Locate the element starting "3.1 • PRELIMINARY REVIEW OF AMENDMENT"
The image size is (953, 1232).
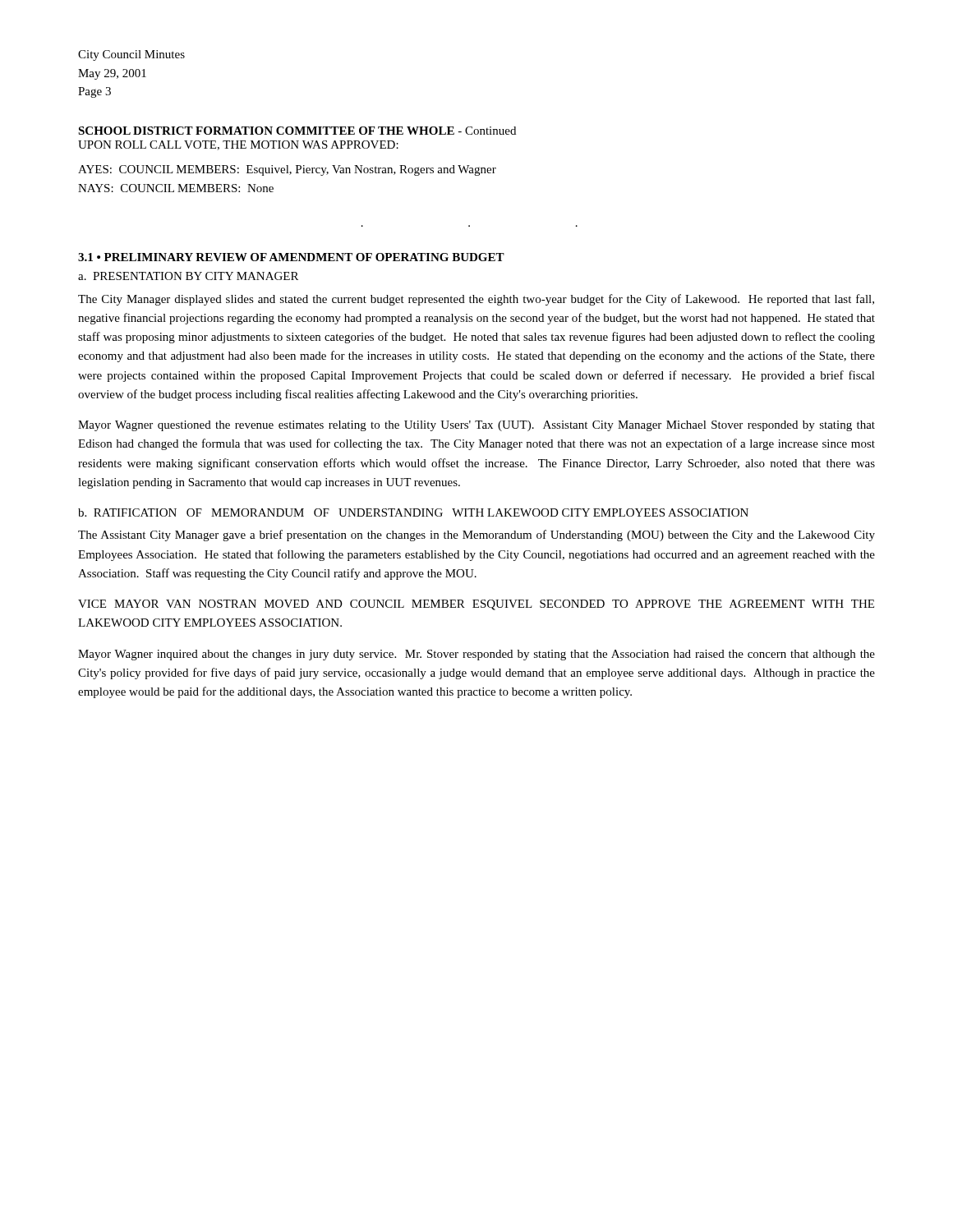(x=291, y=267)
